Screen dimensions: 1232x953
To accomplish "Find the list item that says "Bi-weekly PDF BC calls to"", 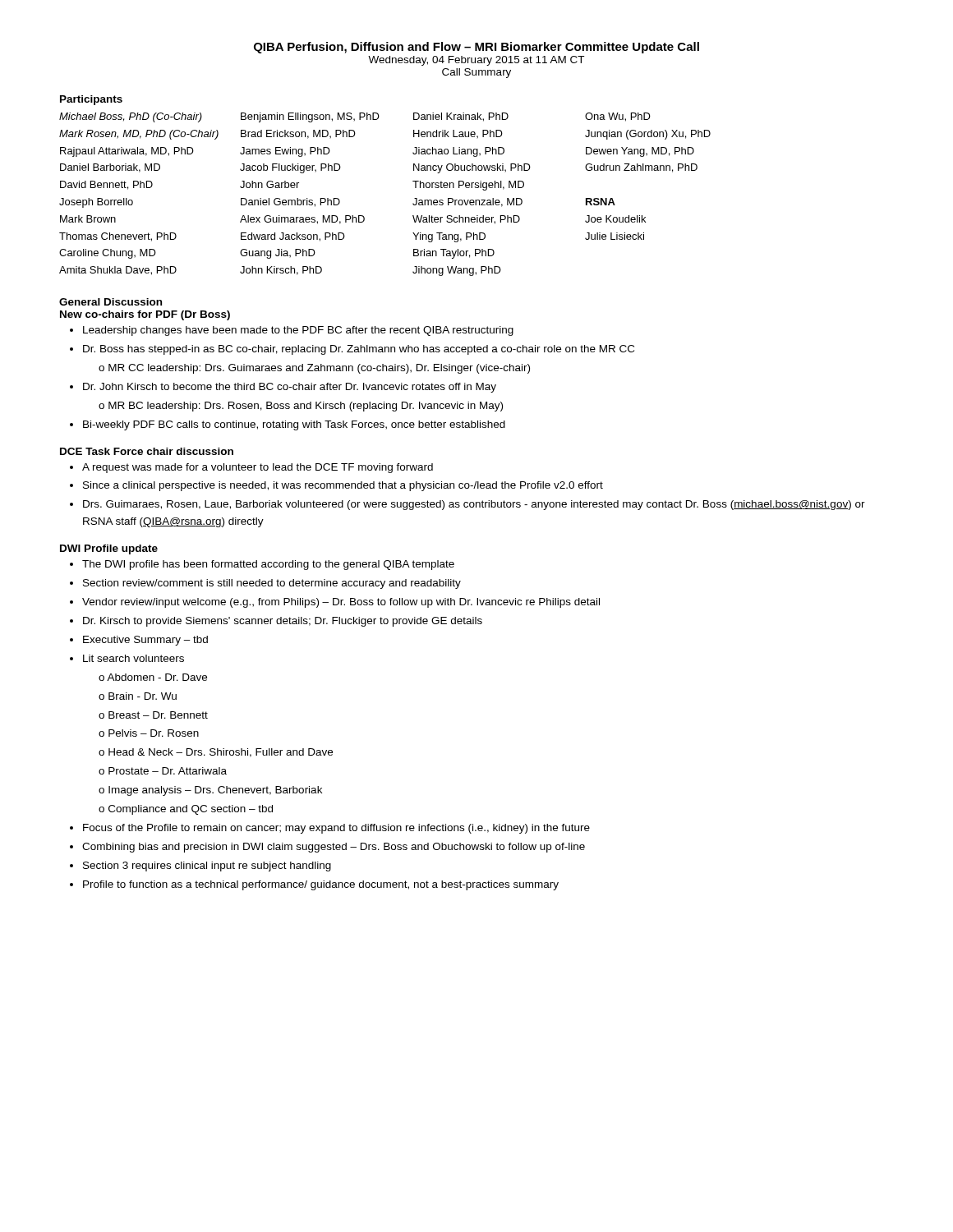I will point(294,424).
